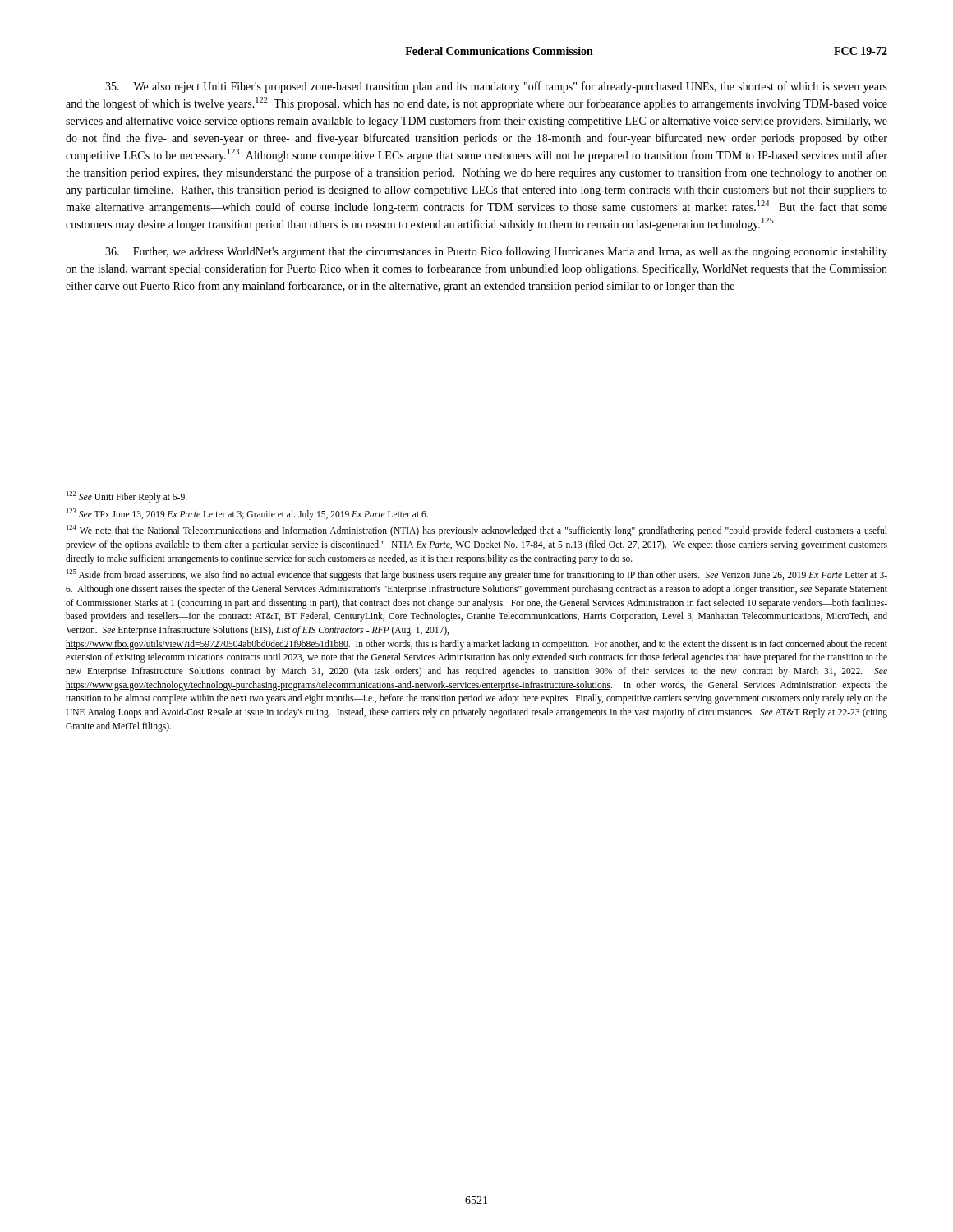Find the block starting "124 We note that the National Telecommunications and"
The image size is (953, 1232).
(x=476, y=544)
